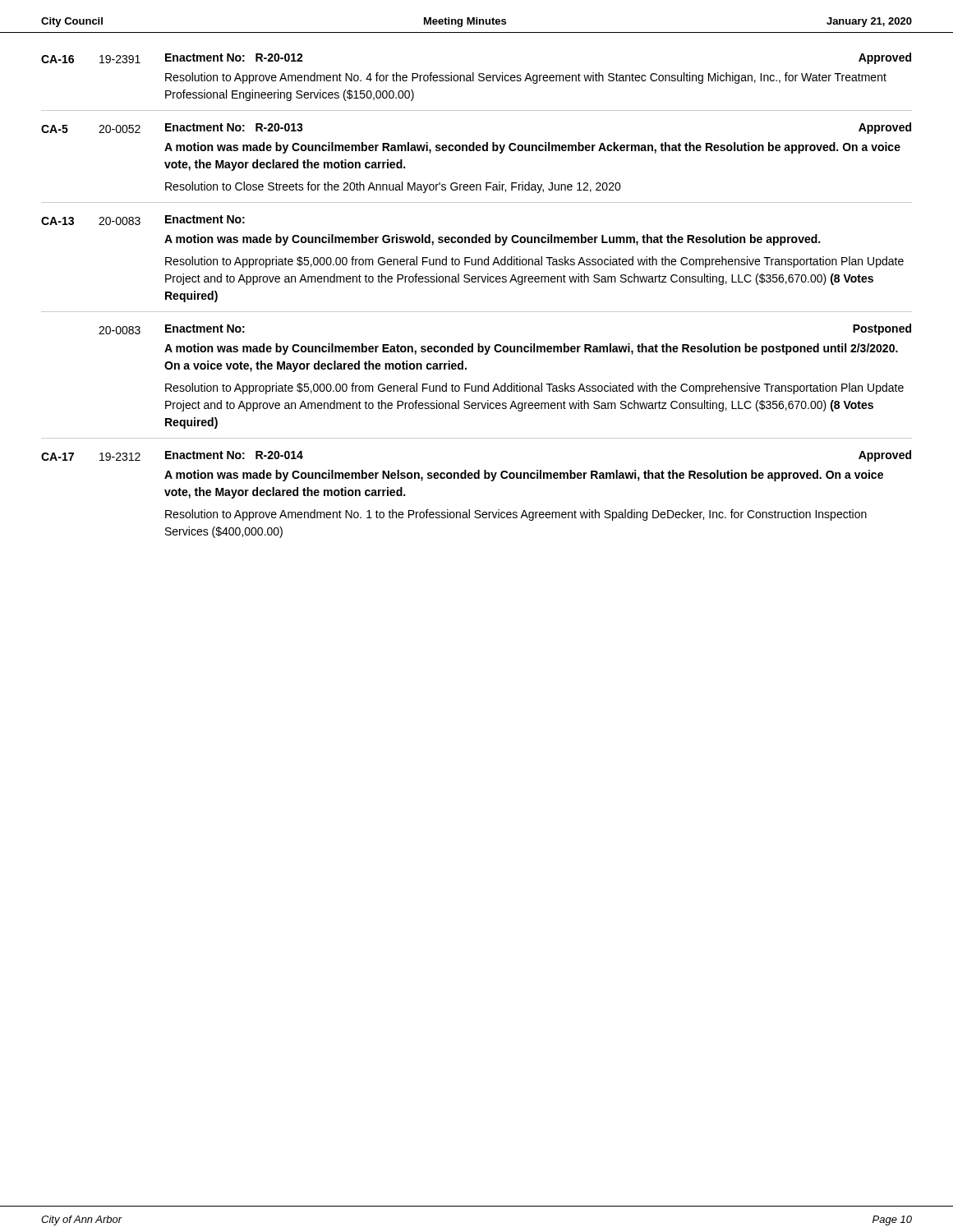Point to the text starting "Resolution to Close Streets for the"
Image resolution: width=953 pixels, height=1232 pixels.
pyautogui.click(x=393, y=186)
